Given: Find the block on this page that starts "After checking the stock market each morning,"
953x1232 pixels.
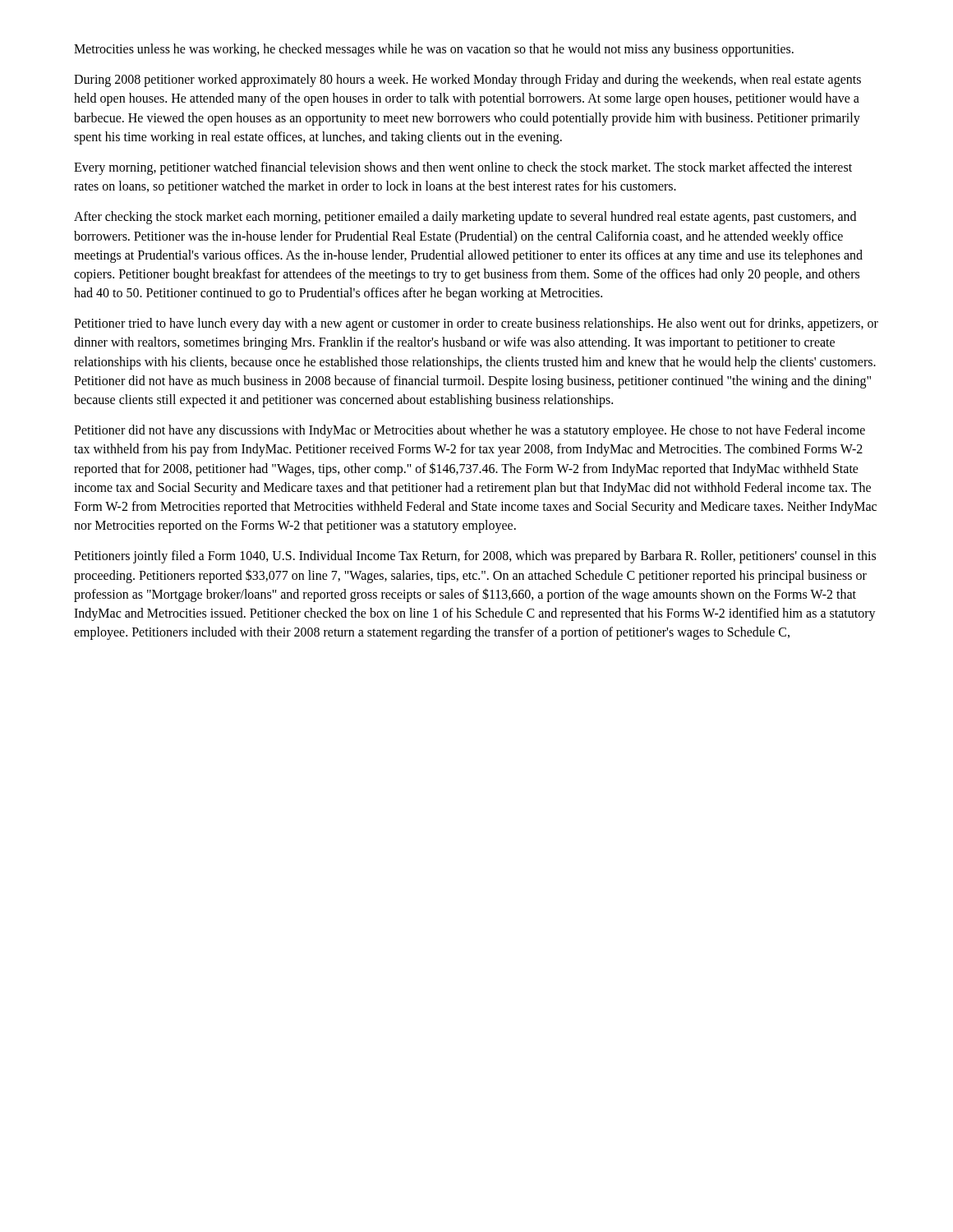Looking at the screenshot, I should tap(468, 255).
